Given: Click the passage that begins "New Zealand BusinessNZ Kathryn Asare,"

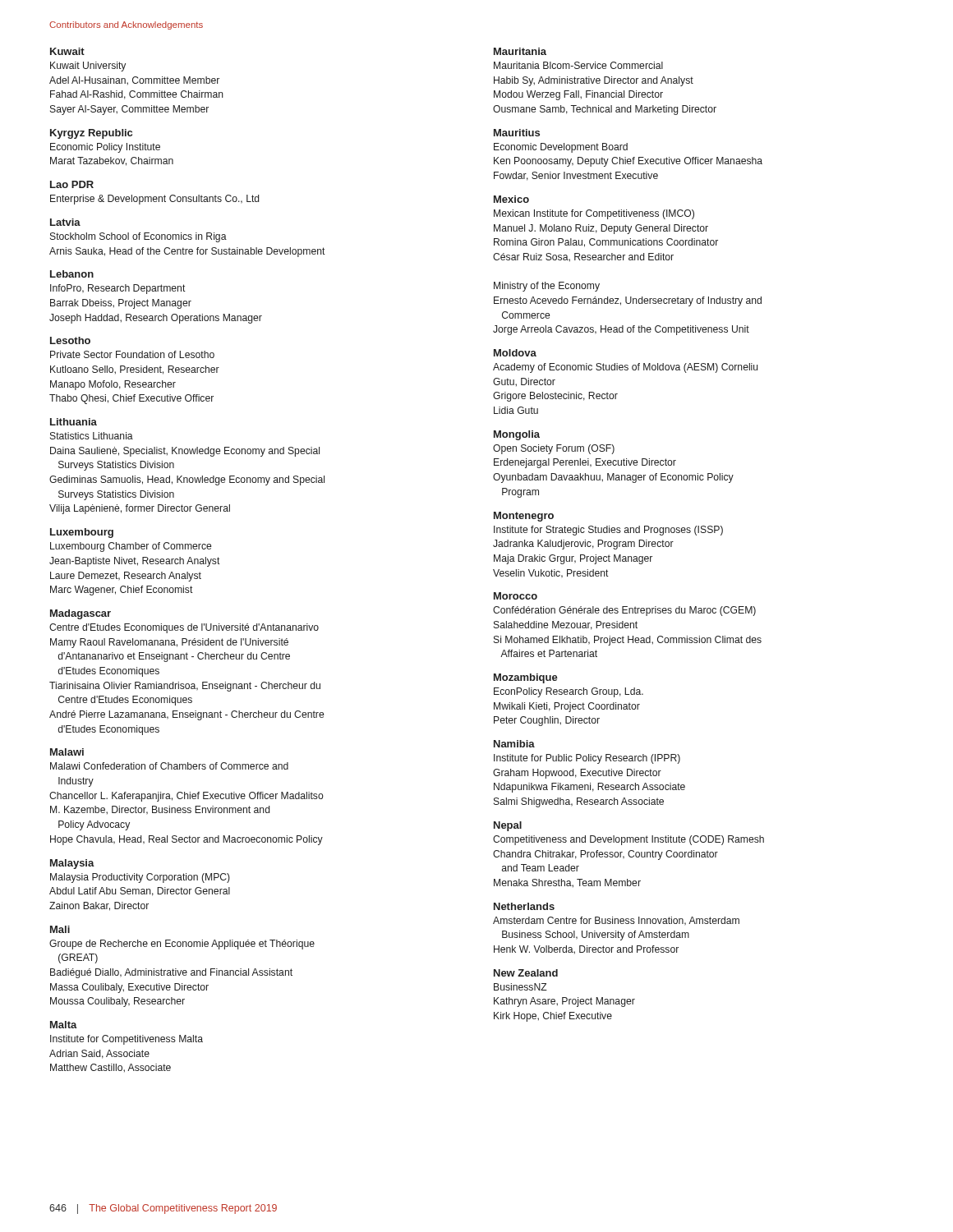Looking at the screenshot, I should coord(526,973).
